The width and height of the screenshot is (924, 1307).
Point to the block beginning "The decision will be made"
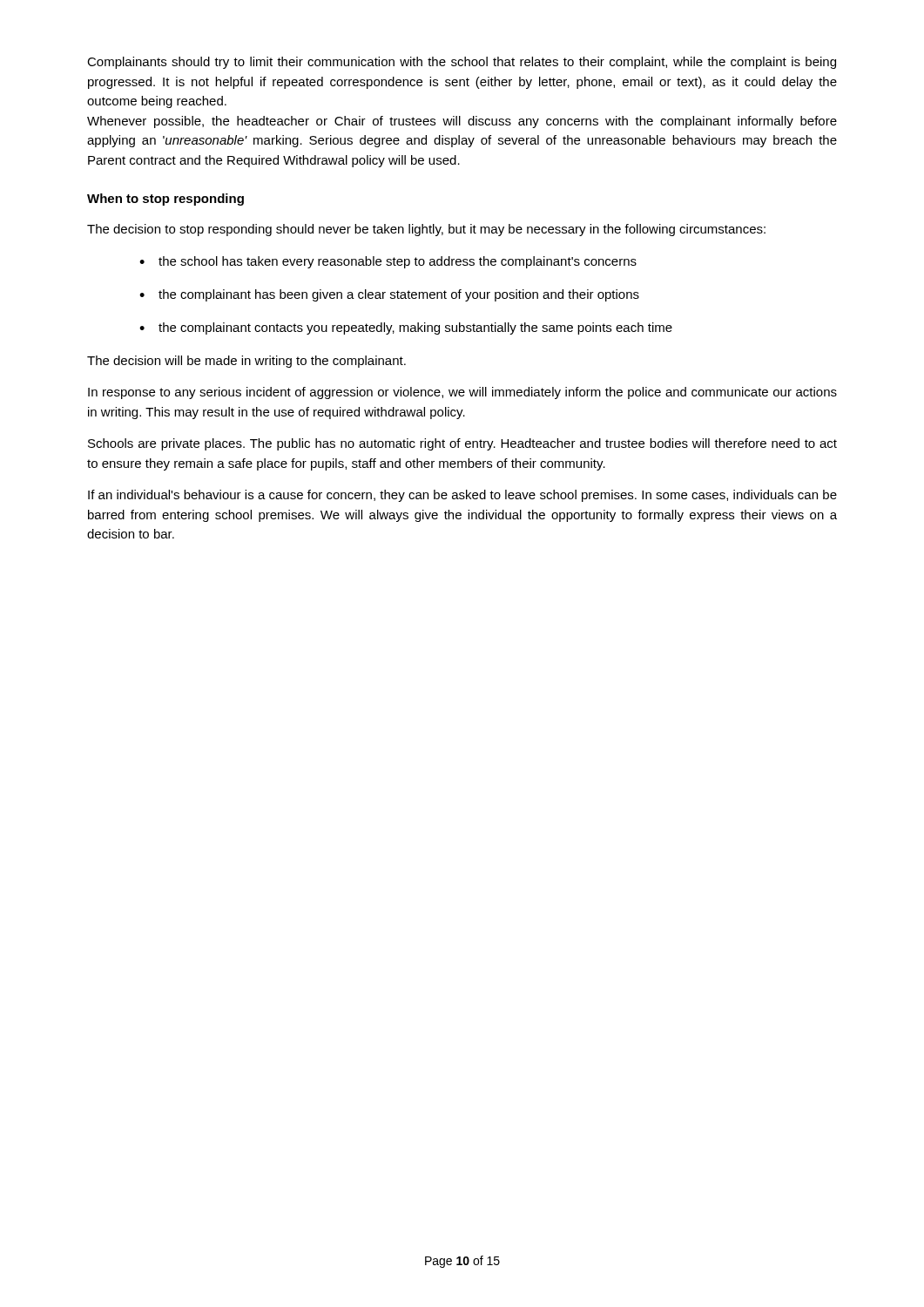247,360
